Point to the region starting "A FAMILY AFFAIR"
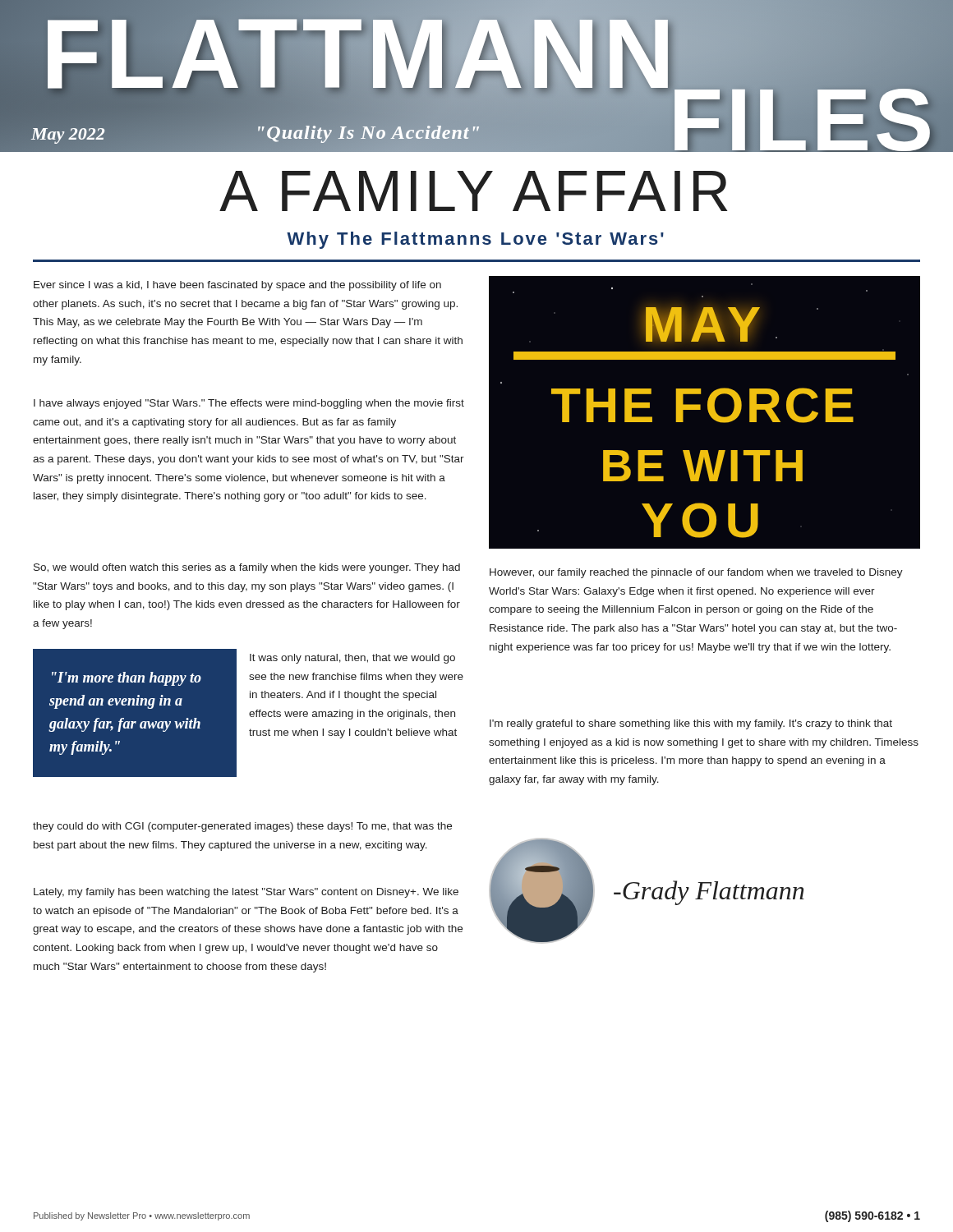The height and width of the screenshot is (1232, 953). 476,192
